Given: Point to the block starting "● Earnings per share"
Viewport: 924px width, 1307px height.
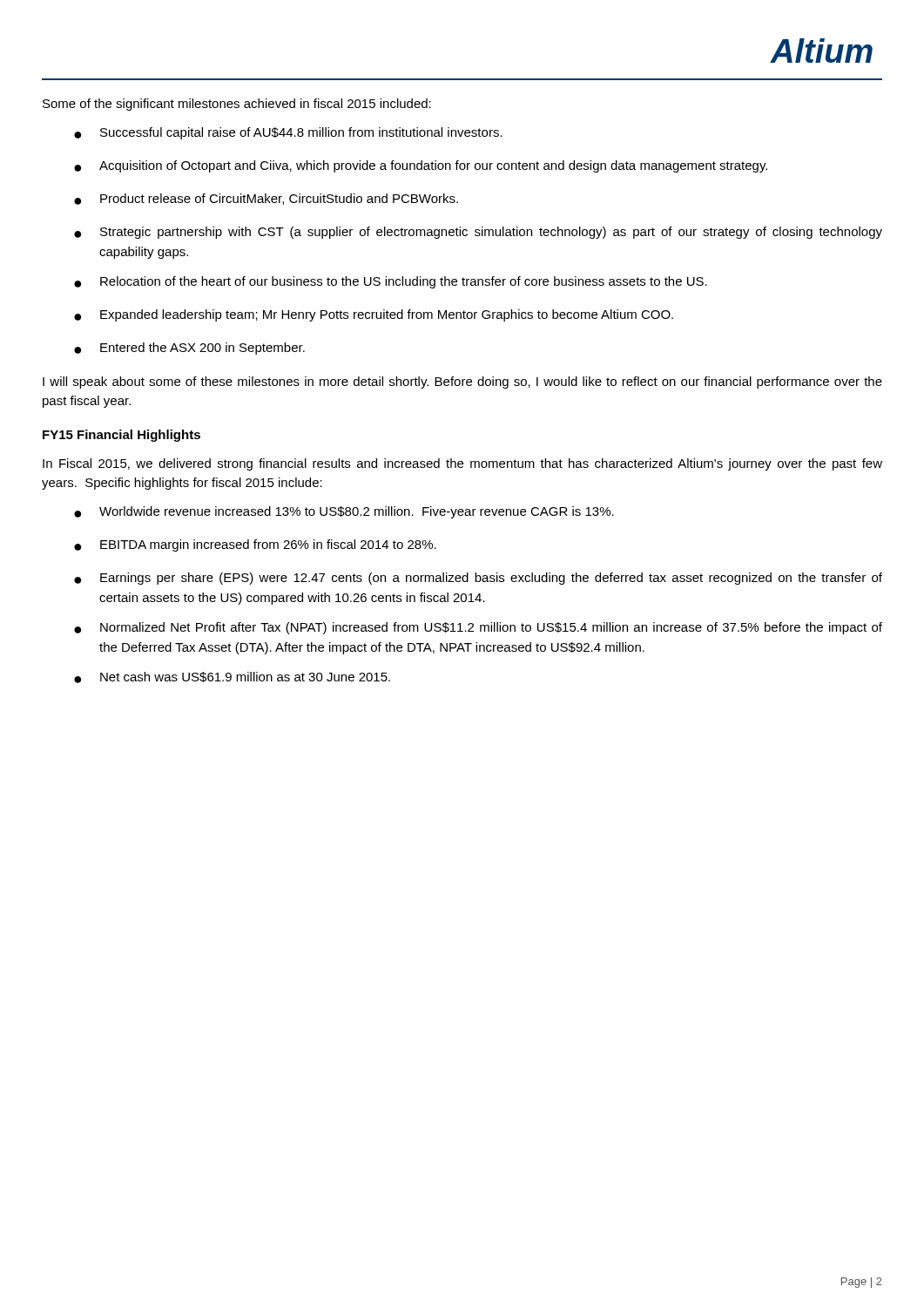Looking at the screenshot, I should tap(478, 588).
